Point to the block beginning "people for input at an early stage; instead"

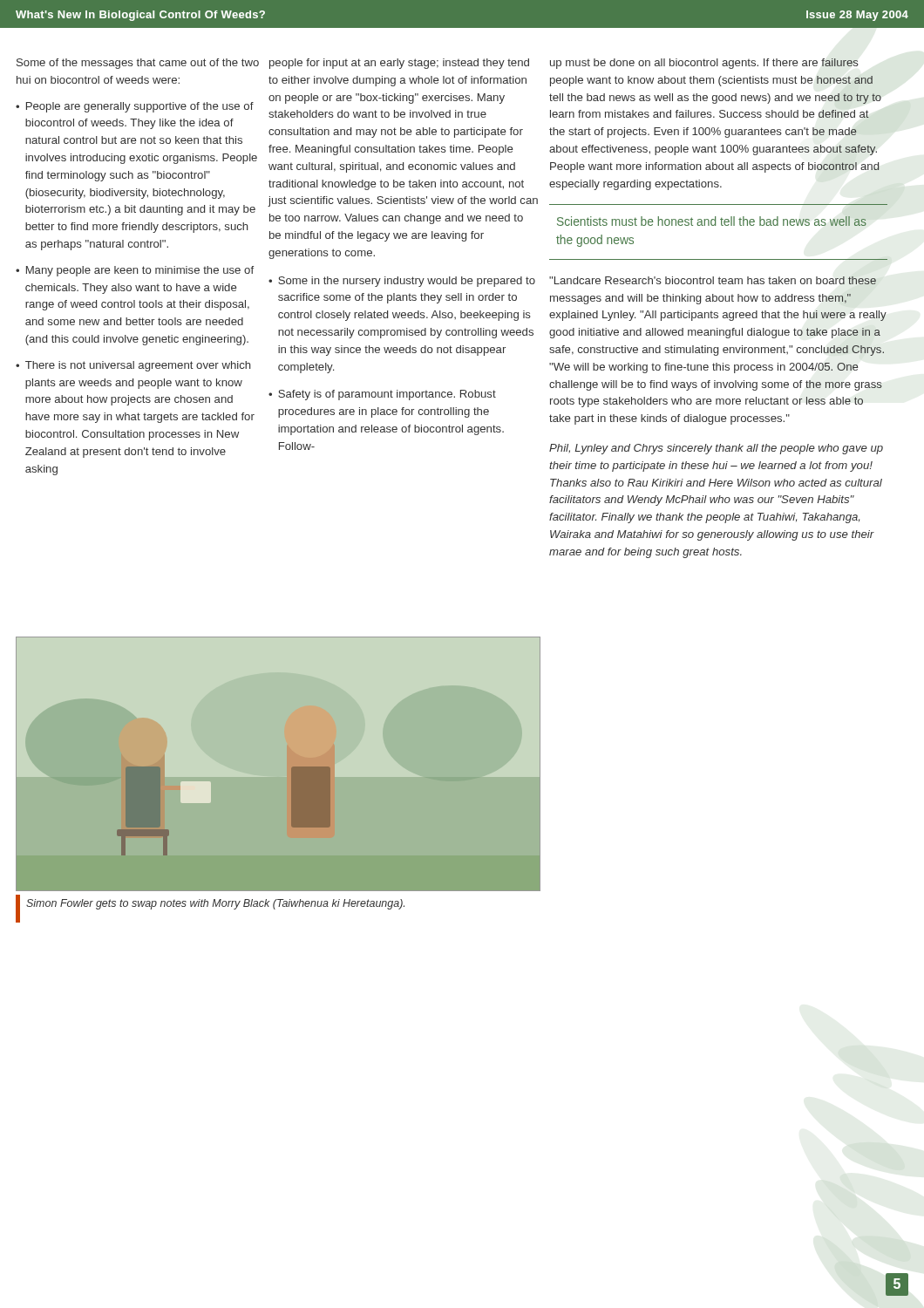(403, 157)
